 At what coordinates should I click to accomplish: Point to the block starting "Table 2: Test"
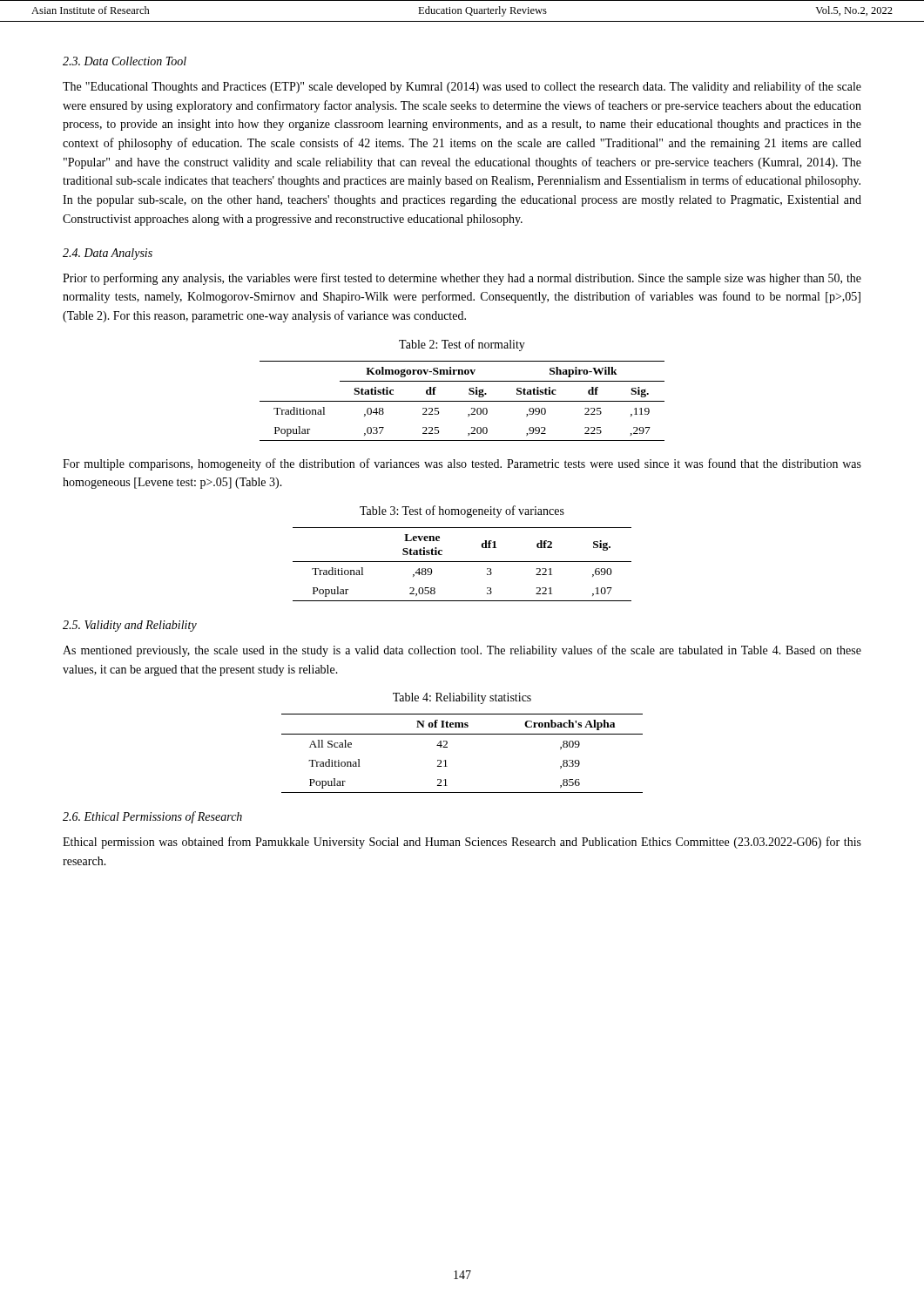[x=462, y=344]
